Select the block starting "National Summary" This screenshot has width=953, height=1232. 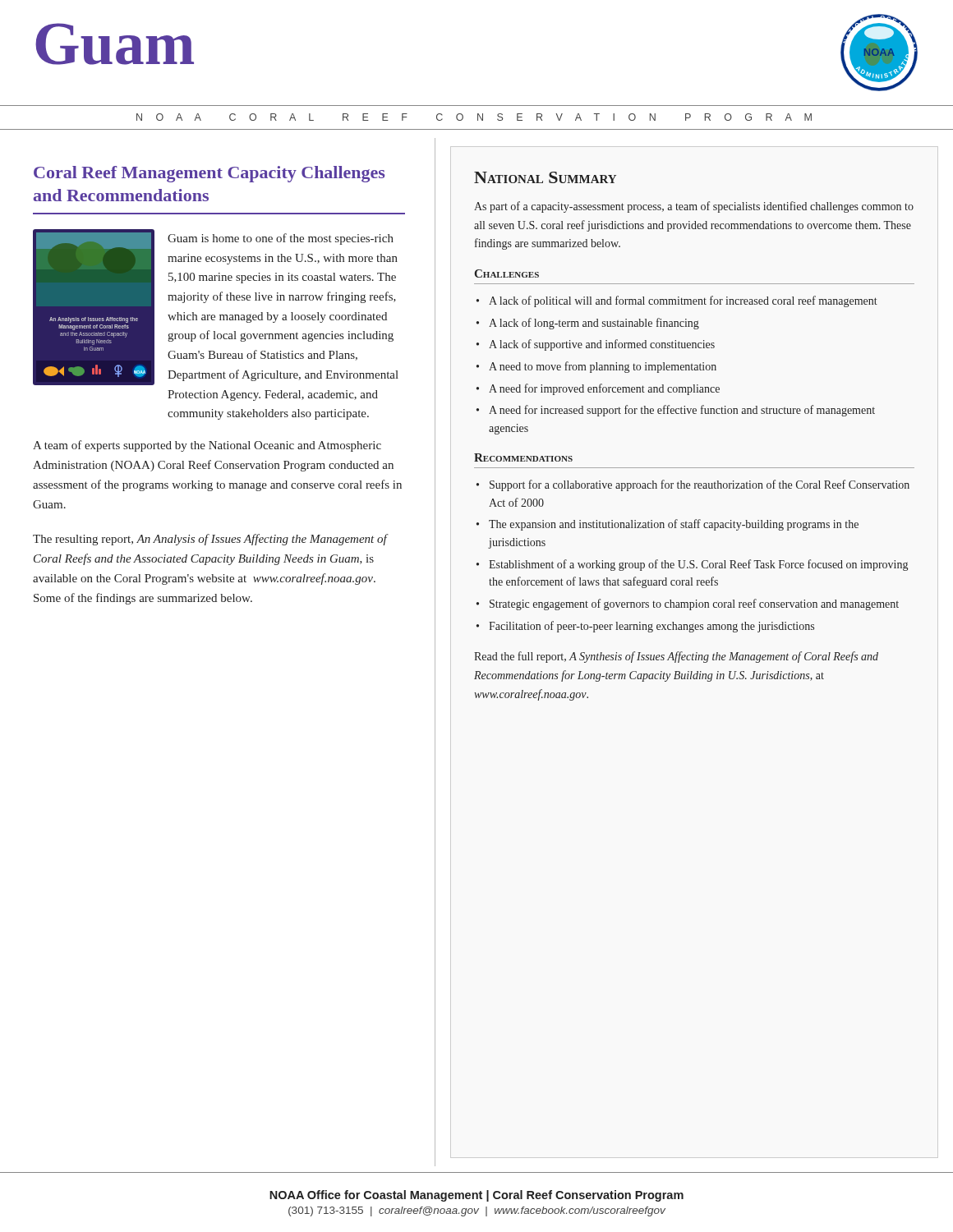tap(545, 177)
